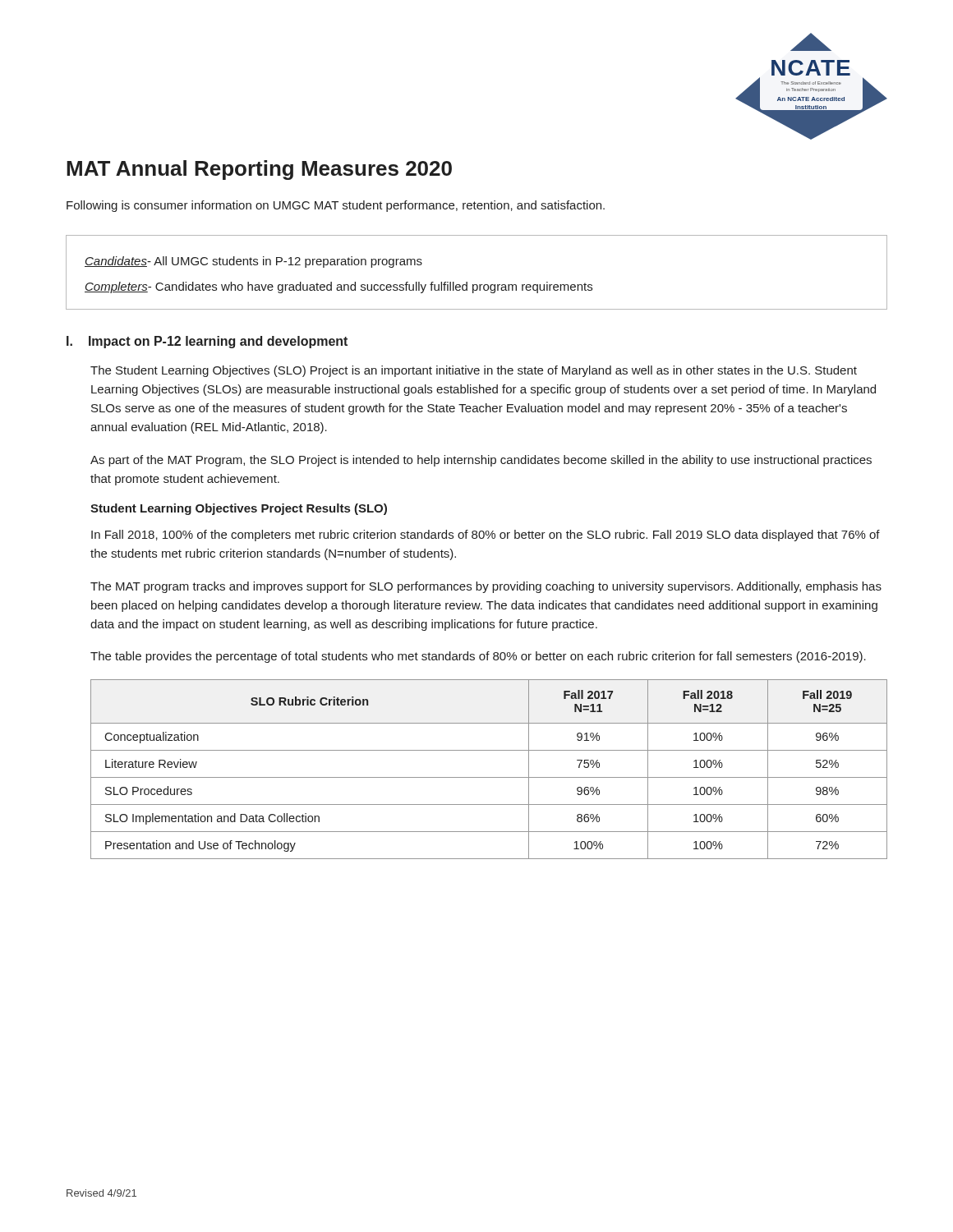Click on the passage starting "MAT Annual Reporting Measures 2020"

click(x=259, y=168)
